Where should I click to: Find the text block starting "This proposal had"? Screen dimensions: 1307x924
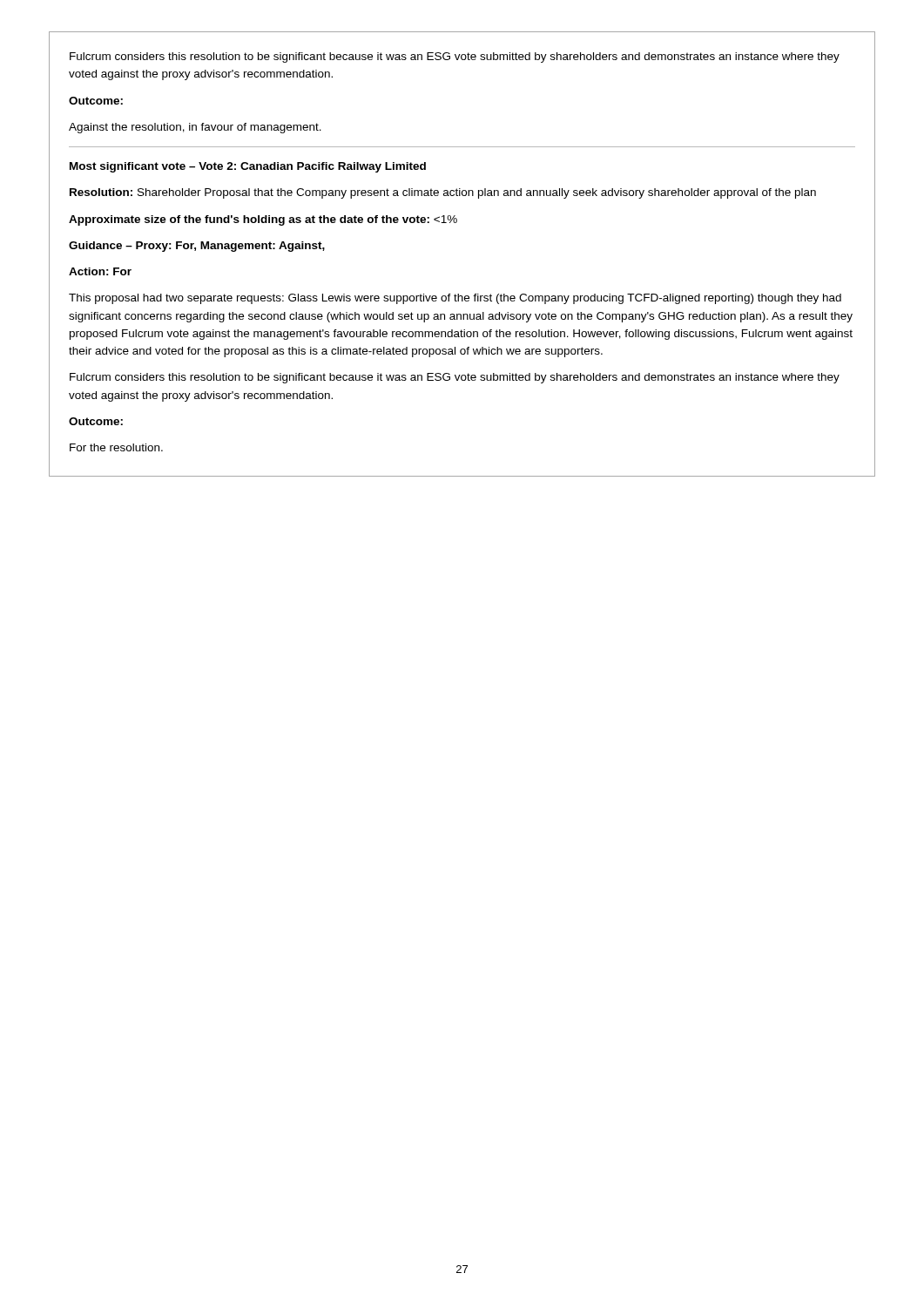(x=461, y=324)
